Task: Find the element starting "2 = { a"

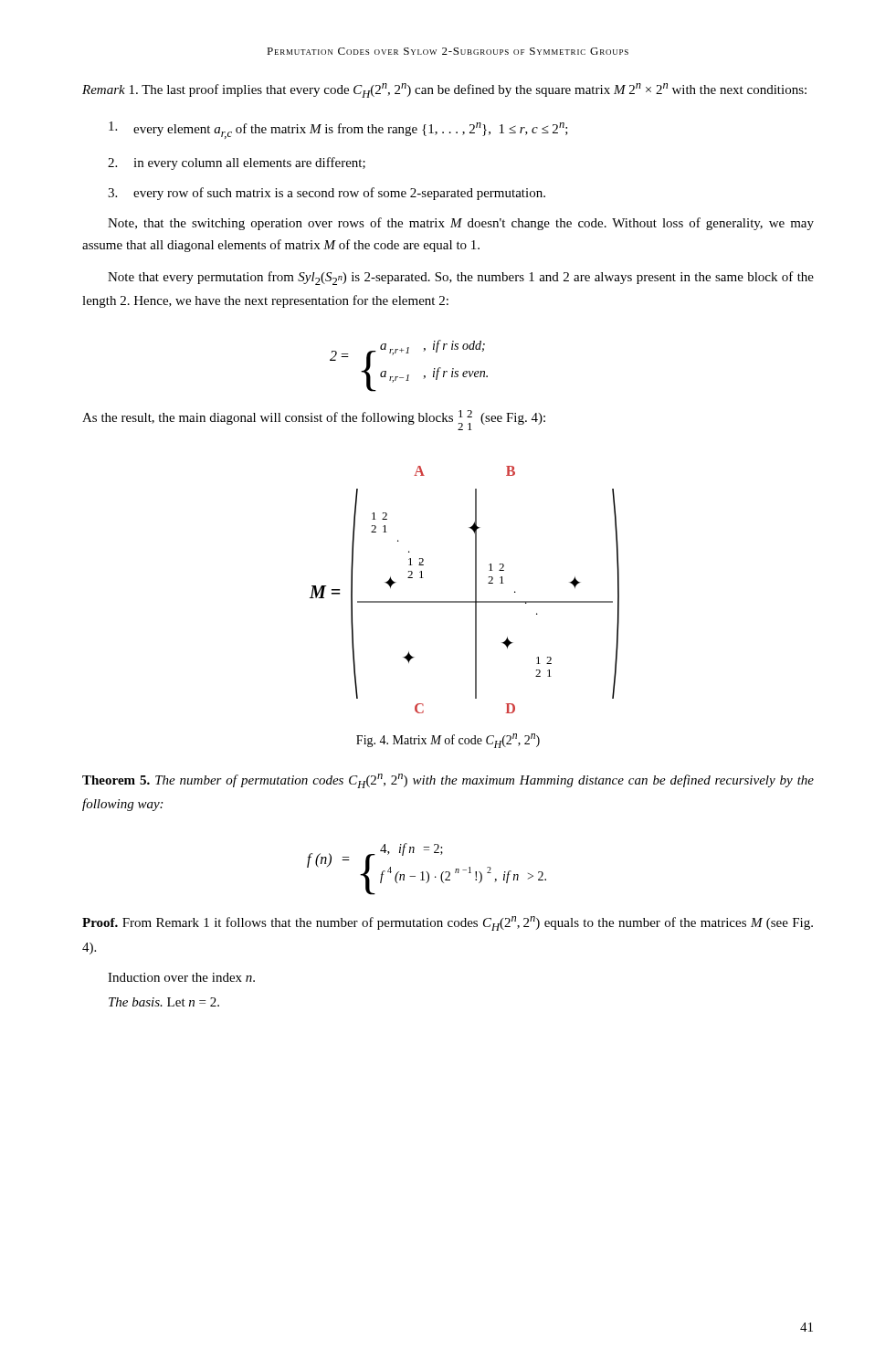Action: coord(448,359)
